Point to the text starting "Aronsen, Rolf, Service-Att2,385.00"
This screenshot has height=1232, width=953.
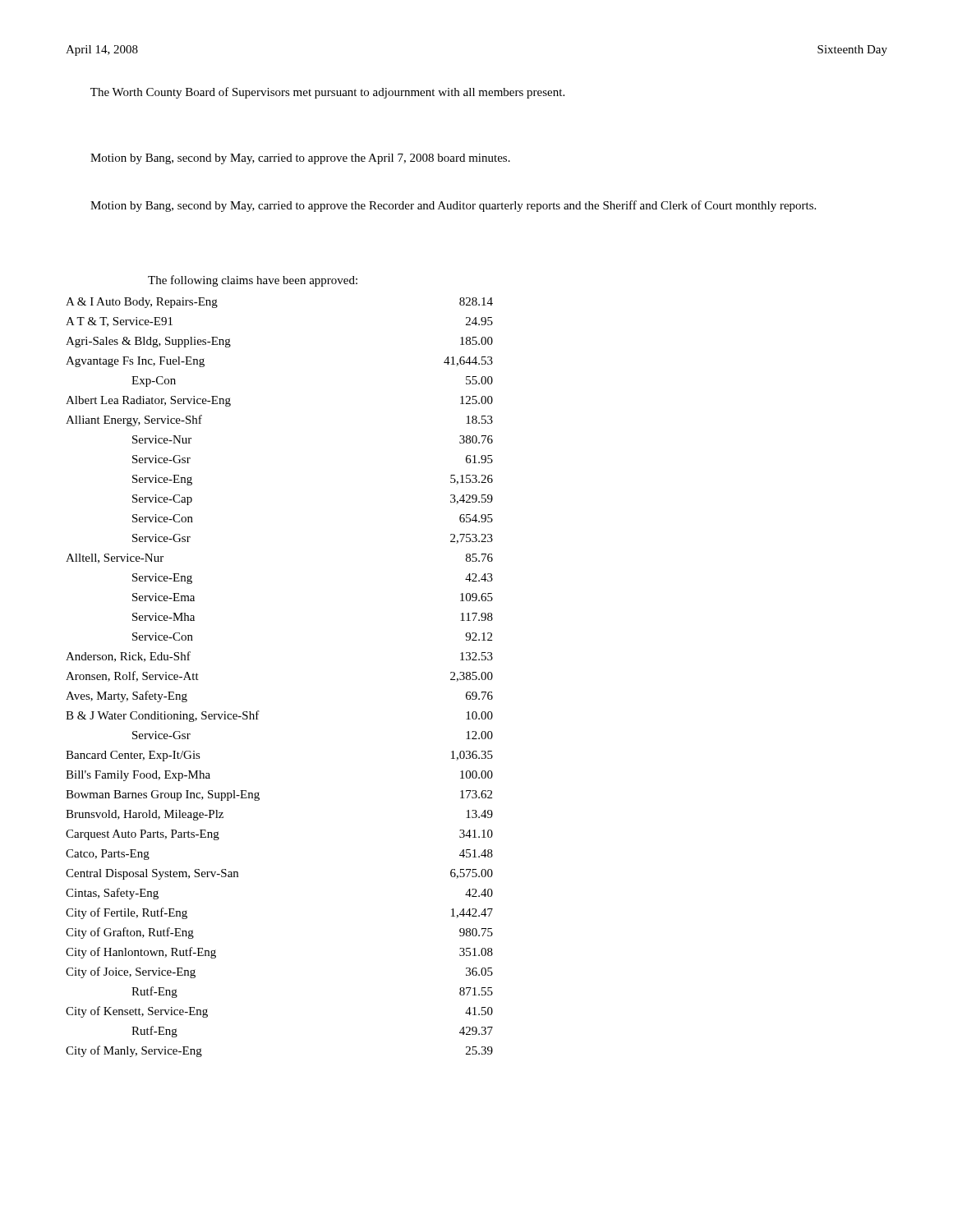pos(129,676)
